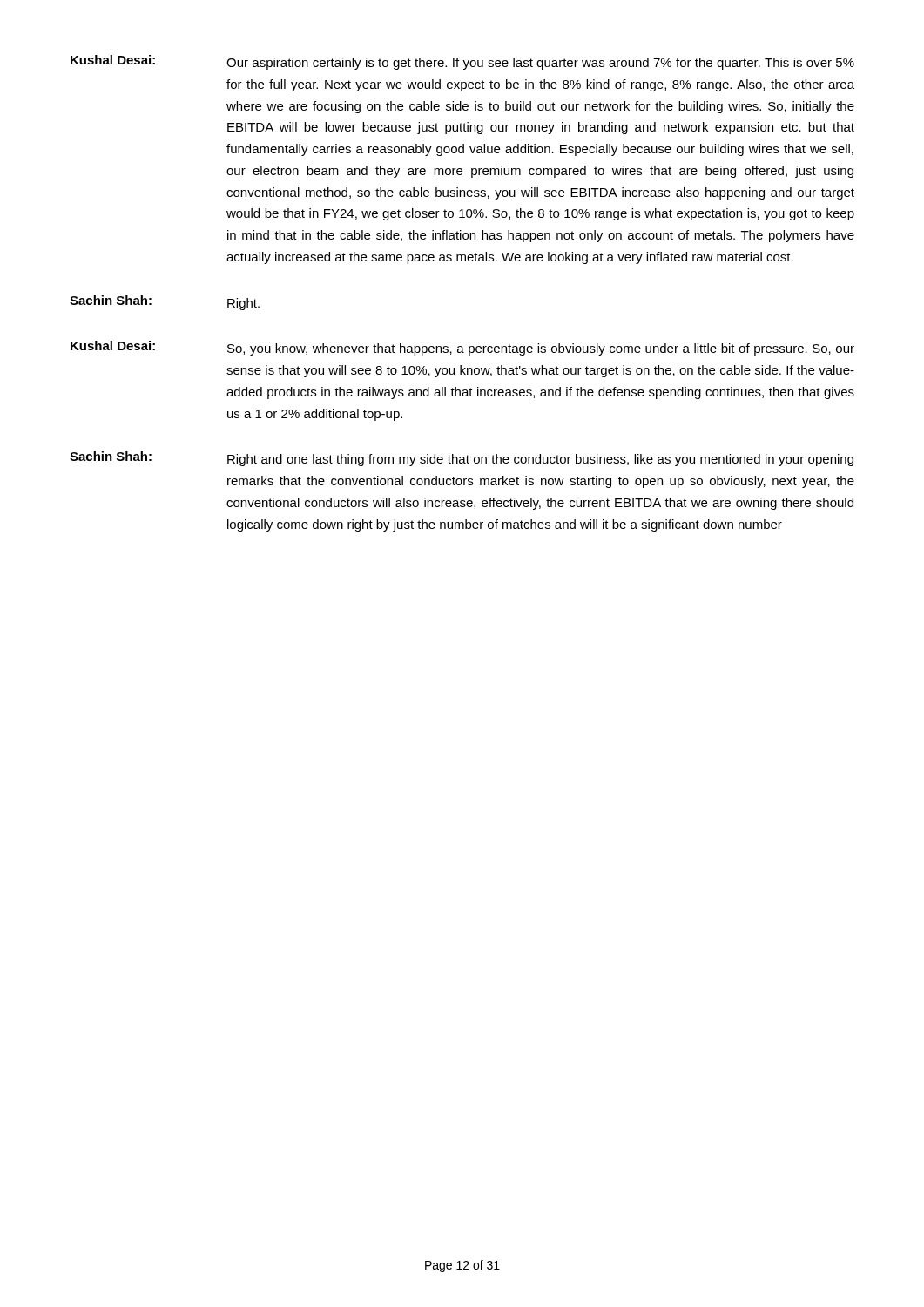The image size is (924, 1307).
Task: Point to the block starting "Kushal Desai: Our aspiration certainly is to"
Action: pyautogui.click(x=462, y=160)
